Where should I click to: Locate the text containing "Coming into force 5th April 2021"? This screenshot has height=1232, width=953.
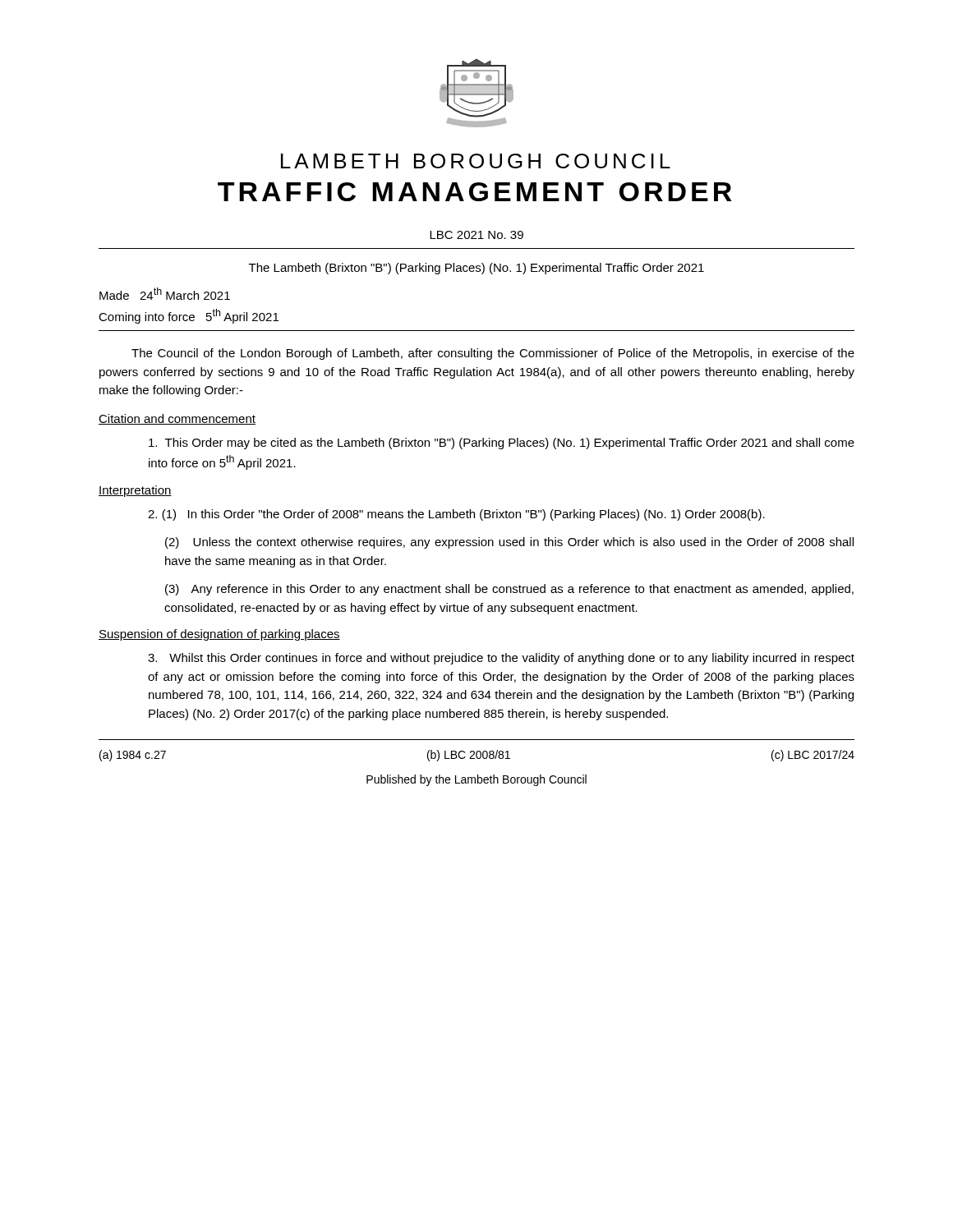[x=189, y=315]
